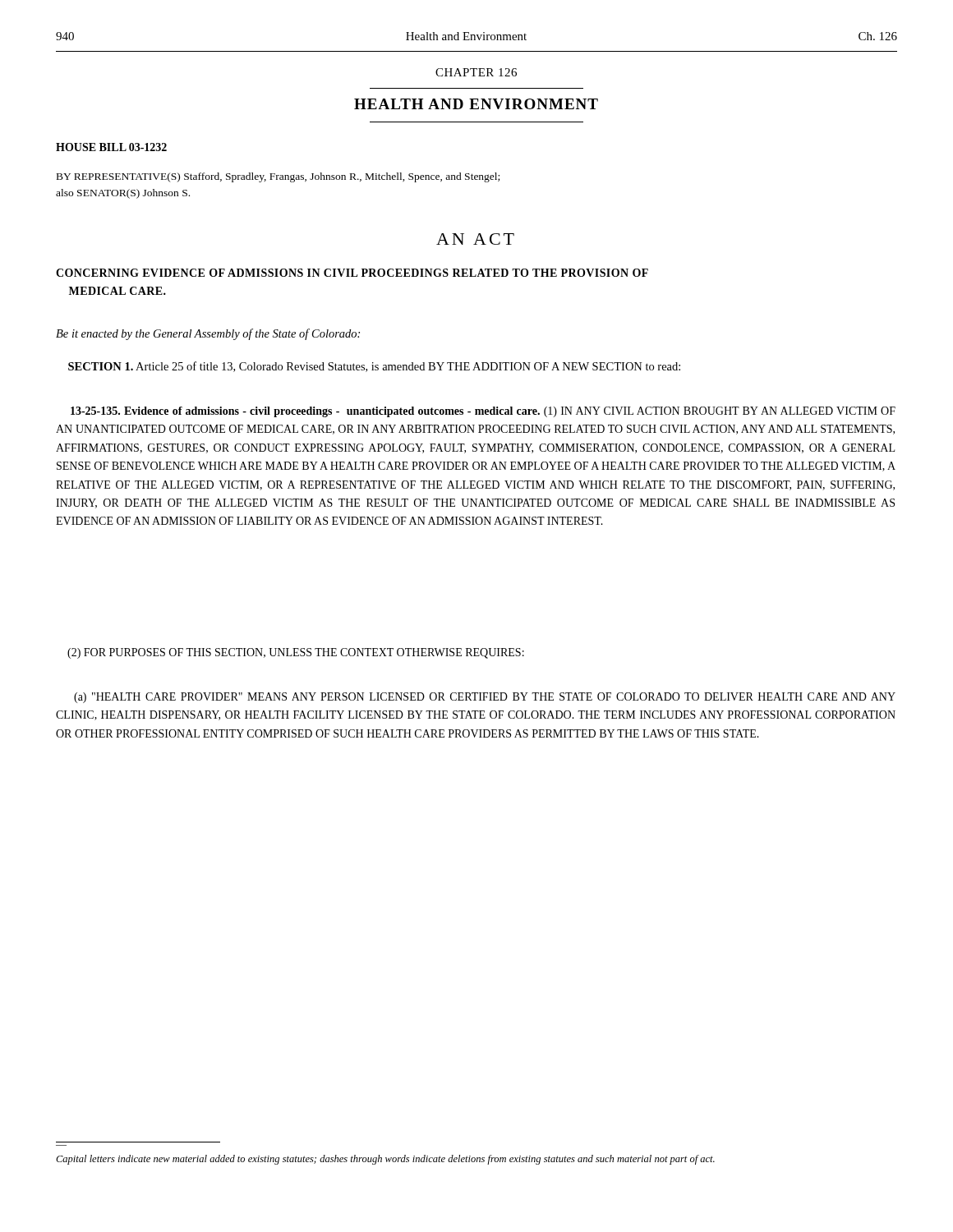Select the text starting "Capital letters indicate new material added to"
Viewport: 953px width, 1232px height.
pos(386,1159)
